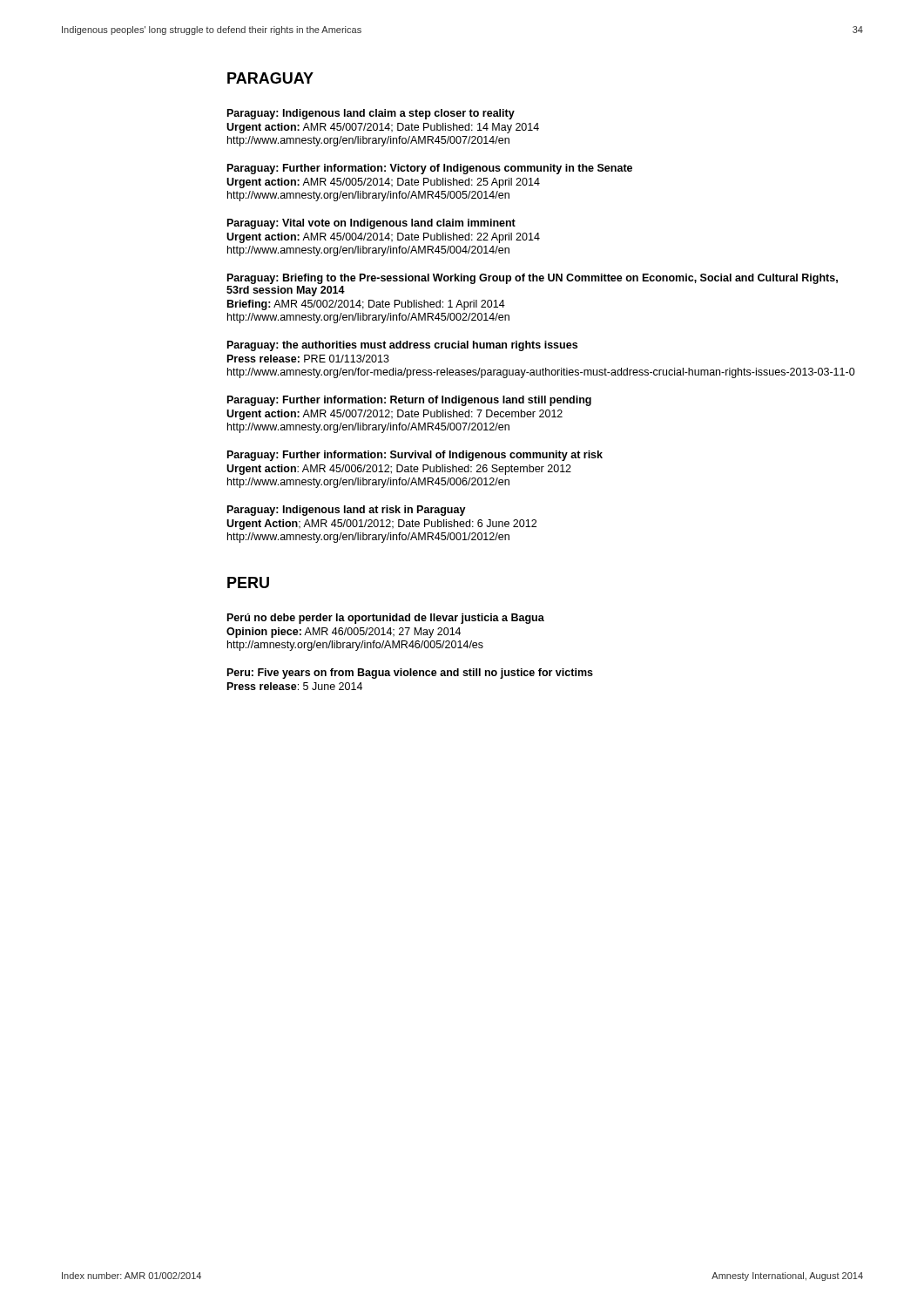The image size is (924, 1307).
Task: Find the text block that reads "Peru: Five years on from Bagua violence"
Action: 545,680
